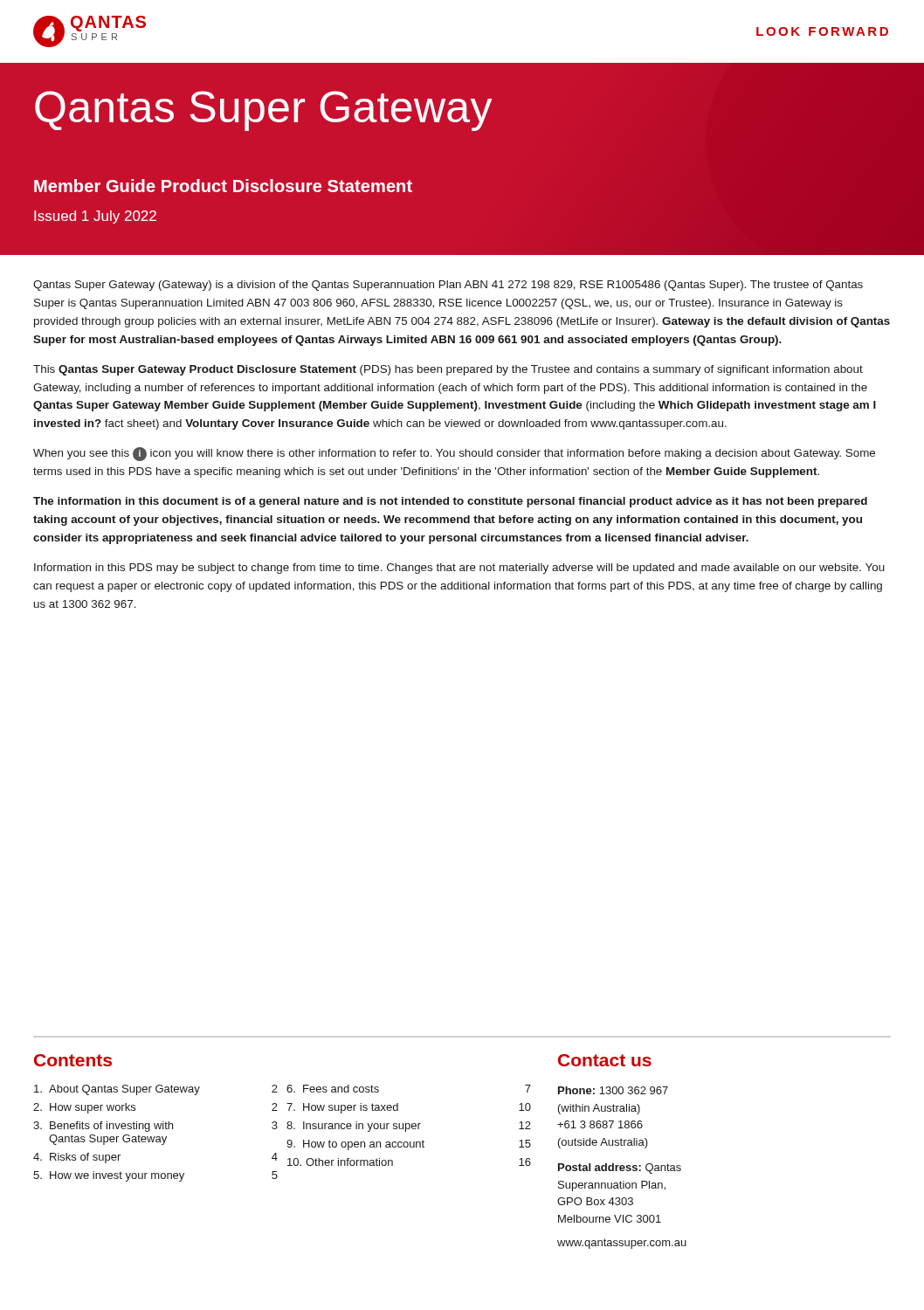Find the section header that reads "Member Guide Product Disclosure Statement"
The image size is (924, 1310).
click(x=348, y=186)
